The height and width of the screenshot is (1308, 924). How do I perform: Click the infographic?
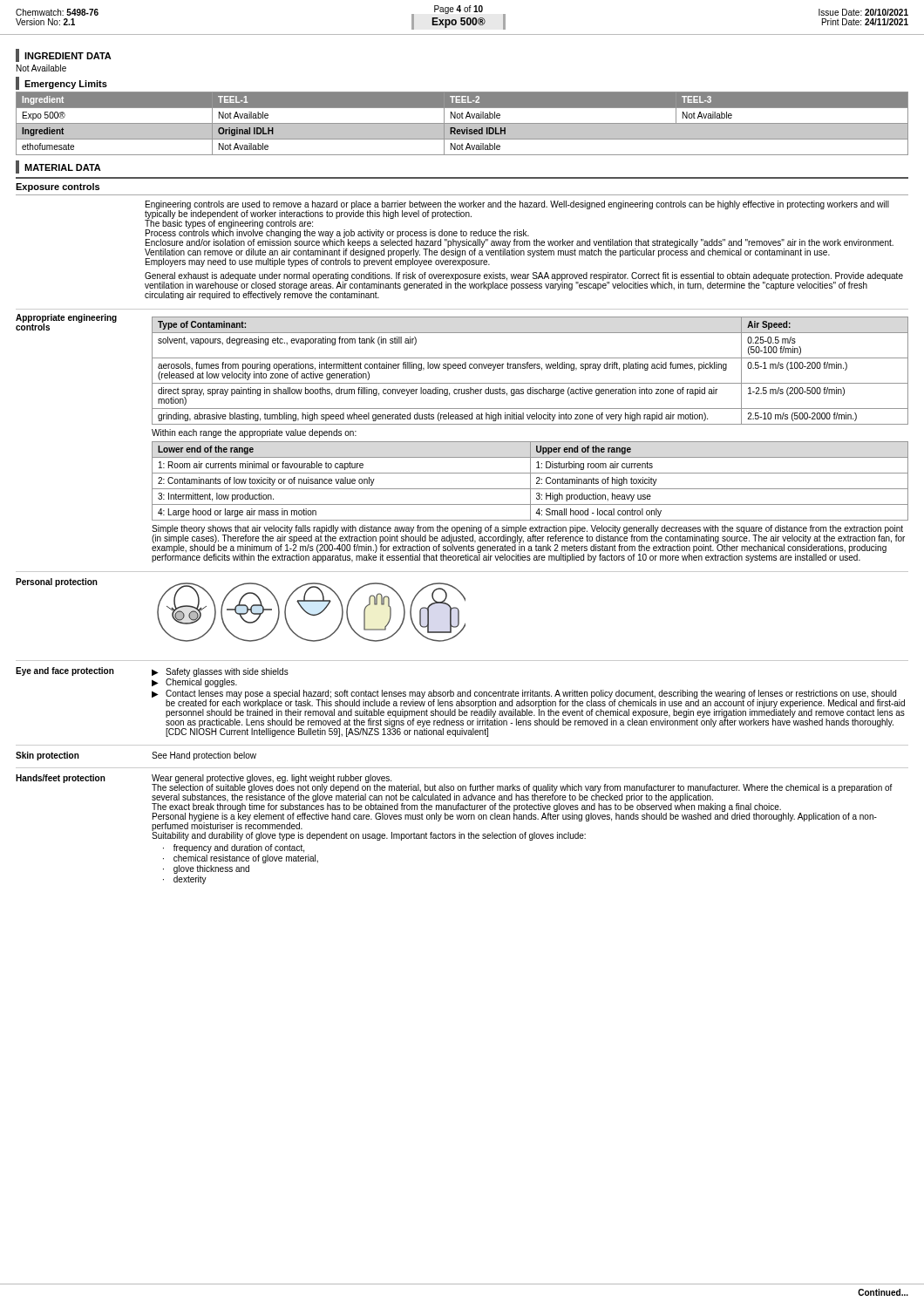(530, 615)
